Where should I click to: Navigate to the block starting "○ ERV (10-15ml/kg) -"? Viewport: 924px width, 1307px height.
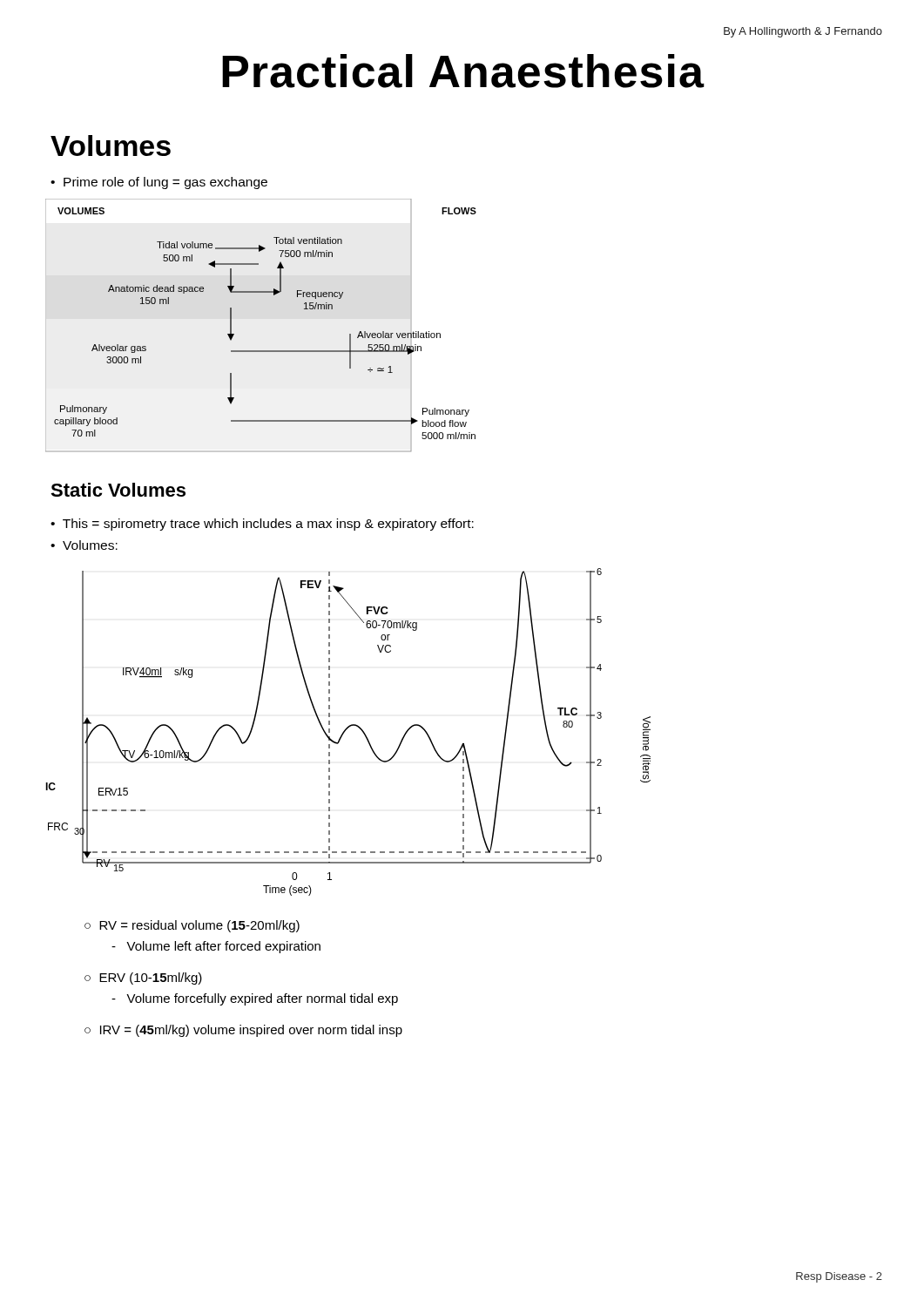241,988
